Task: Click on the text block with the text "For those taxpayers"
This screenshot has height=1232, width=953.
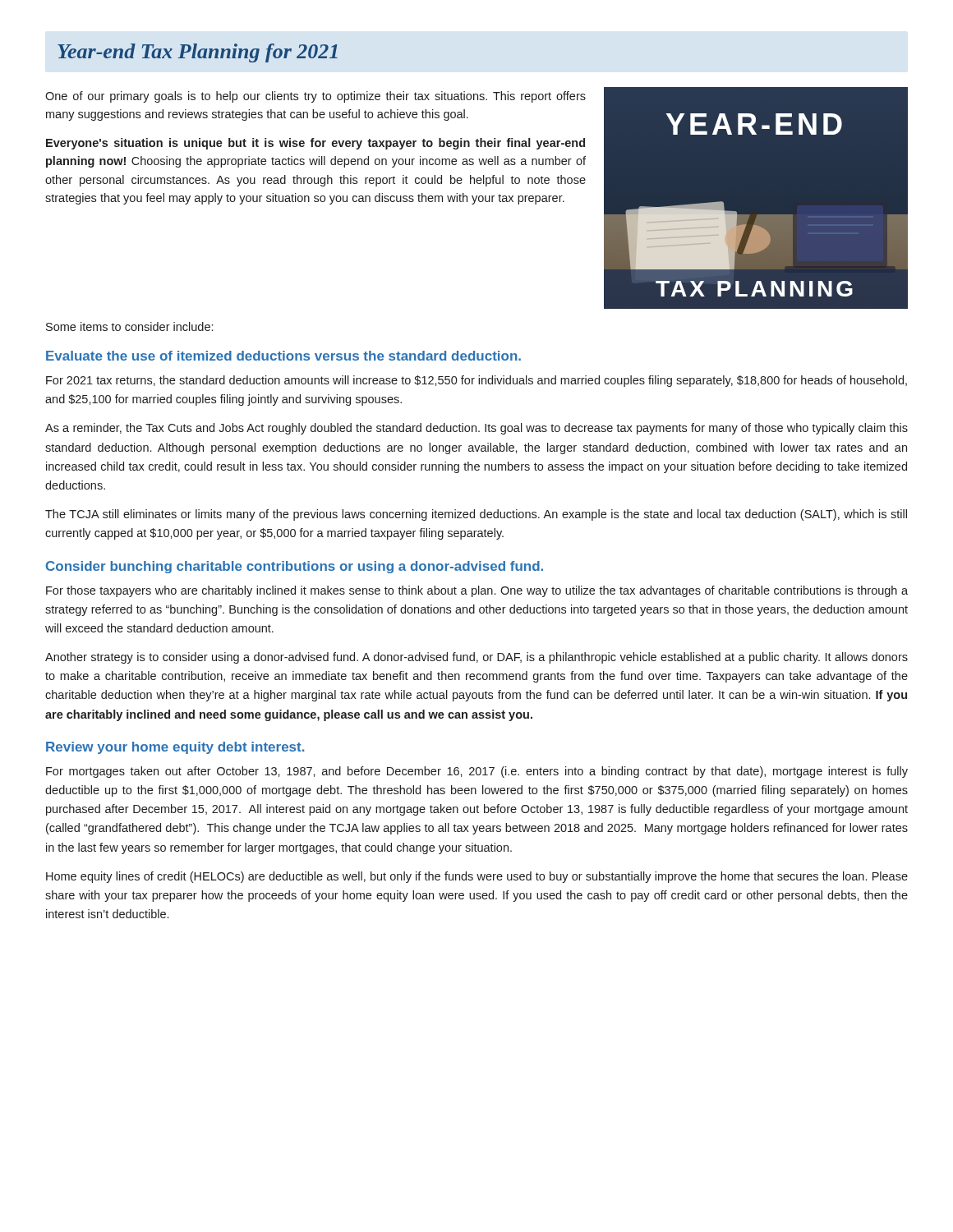Action: coord(476,609)
